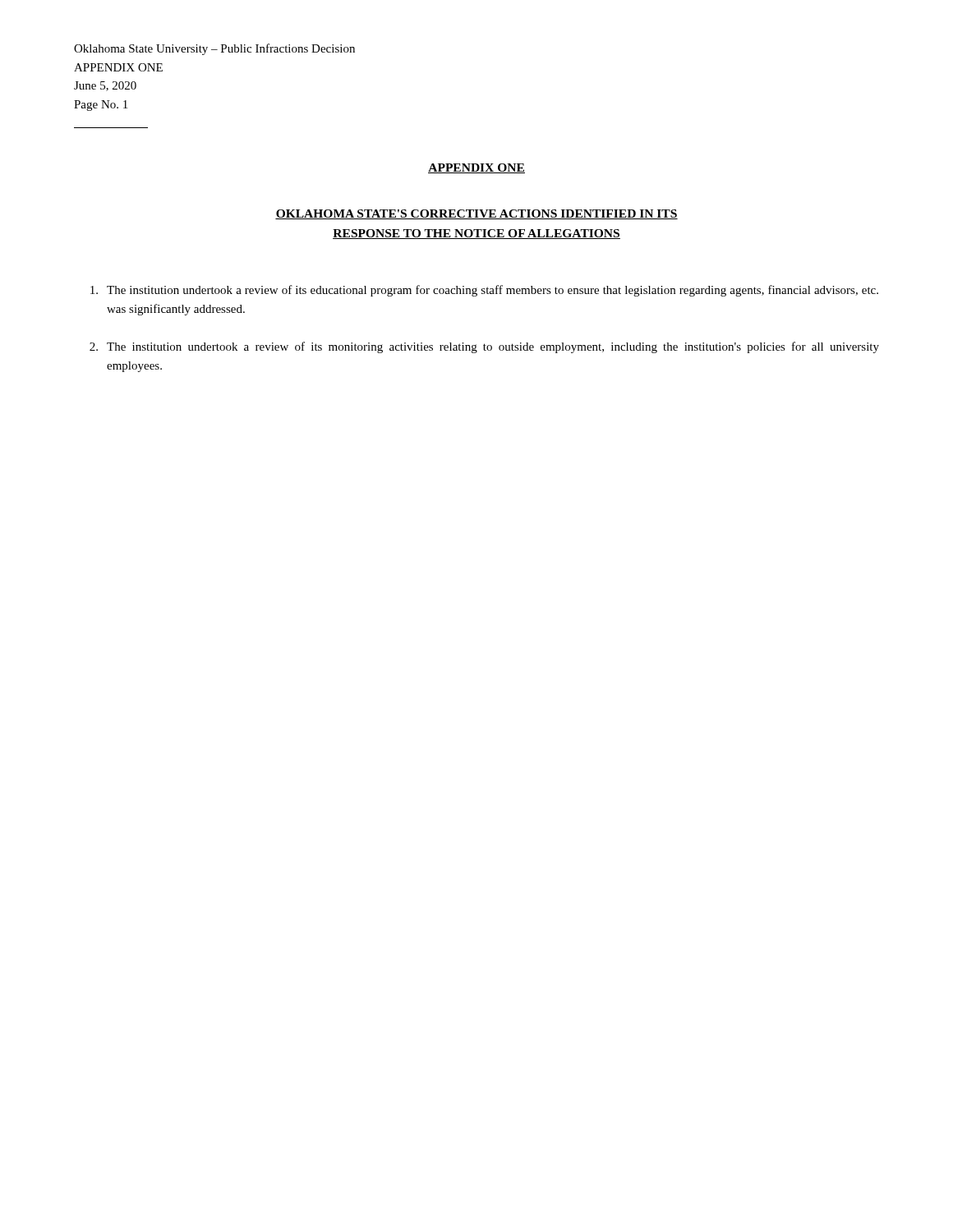Navigate to the text block starting "The institution undertook"

476,300
